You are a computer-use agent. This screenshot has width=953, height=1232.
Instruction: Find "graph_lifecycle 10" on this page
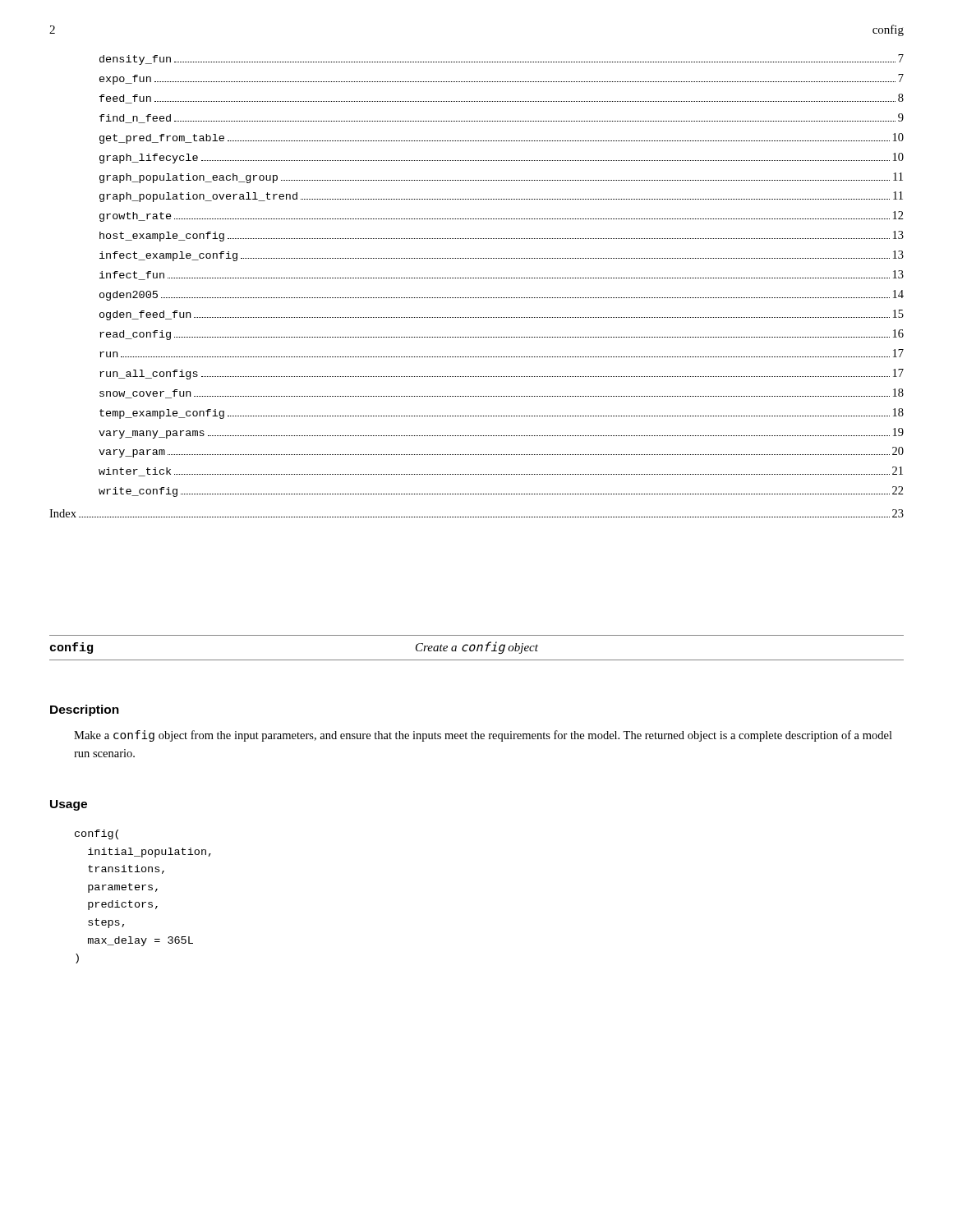tap(501, 157)
